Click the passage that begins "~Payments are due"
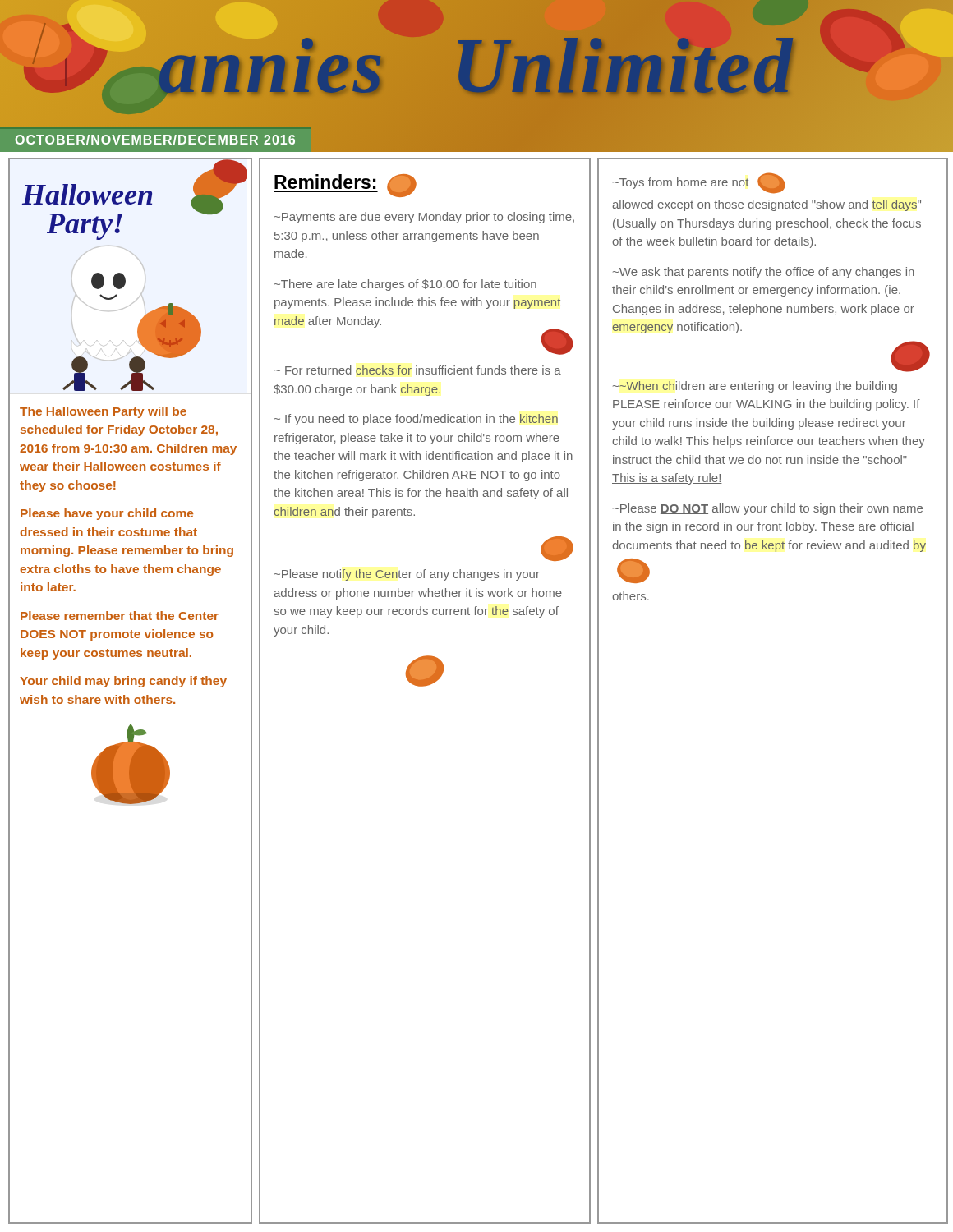The width and height of the screenshot is (953, 1232). (x=424, y=235)
